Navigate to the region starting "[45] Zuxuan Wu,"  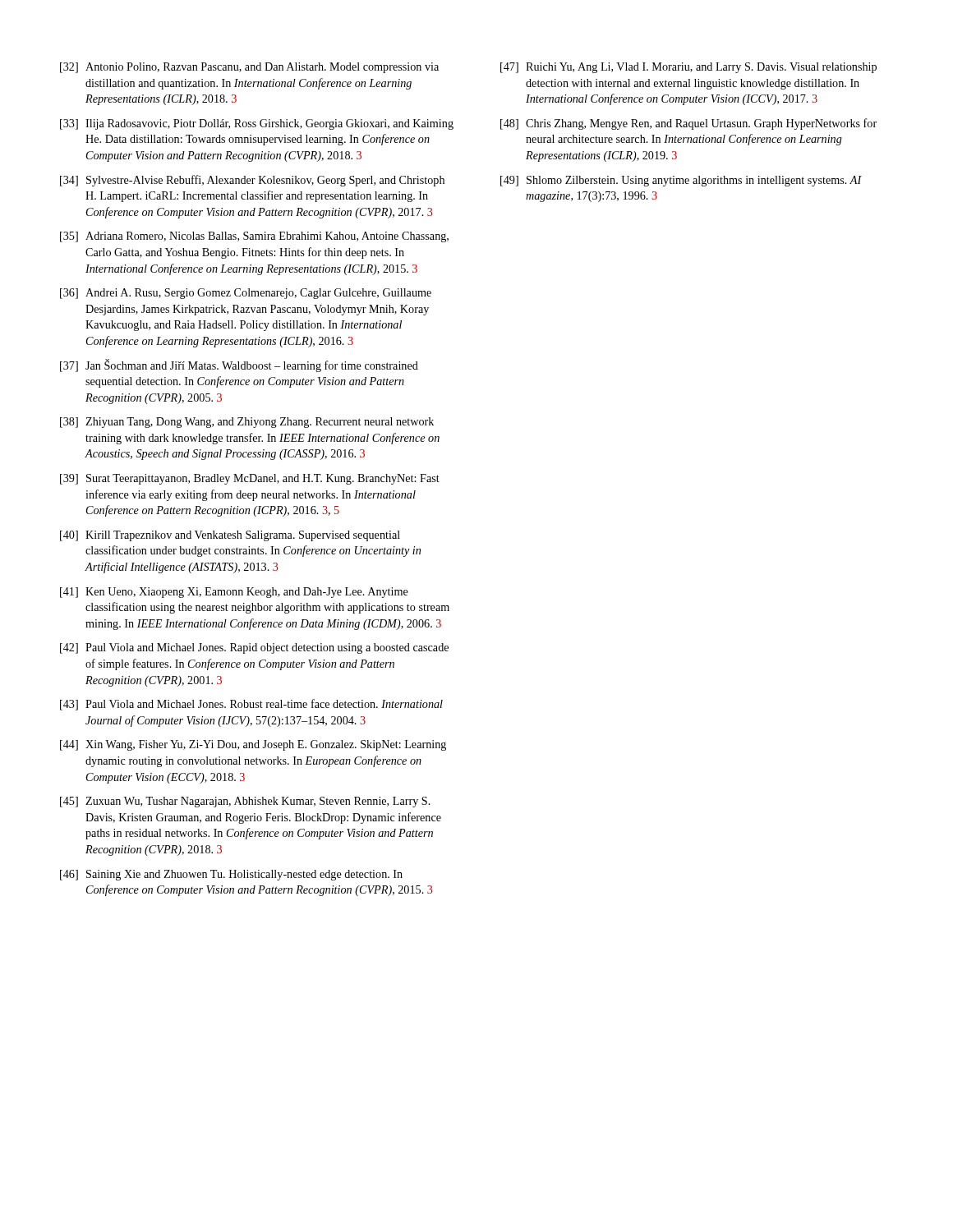pyautogui.click(x=256, y=826)
